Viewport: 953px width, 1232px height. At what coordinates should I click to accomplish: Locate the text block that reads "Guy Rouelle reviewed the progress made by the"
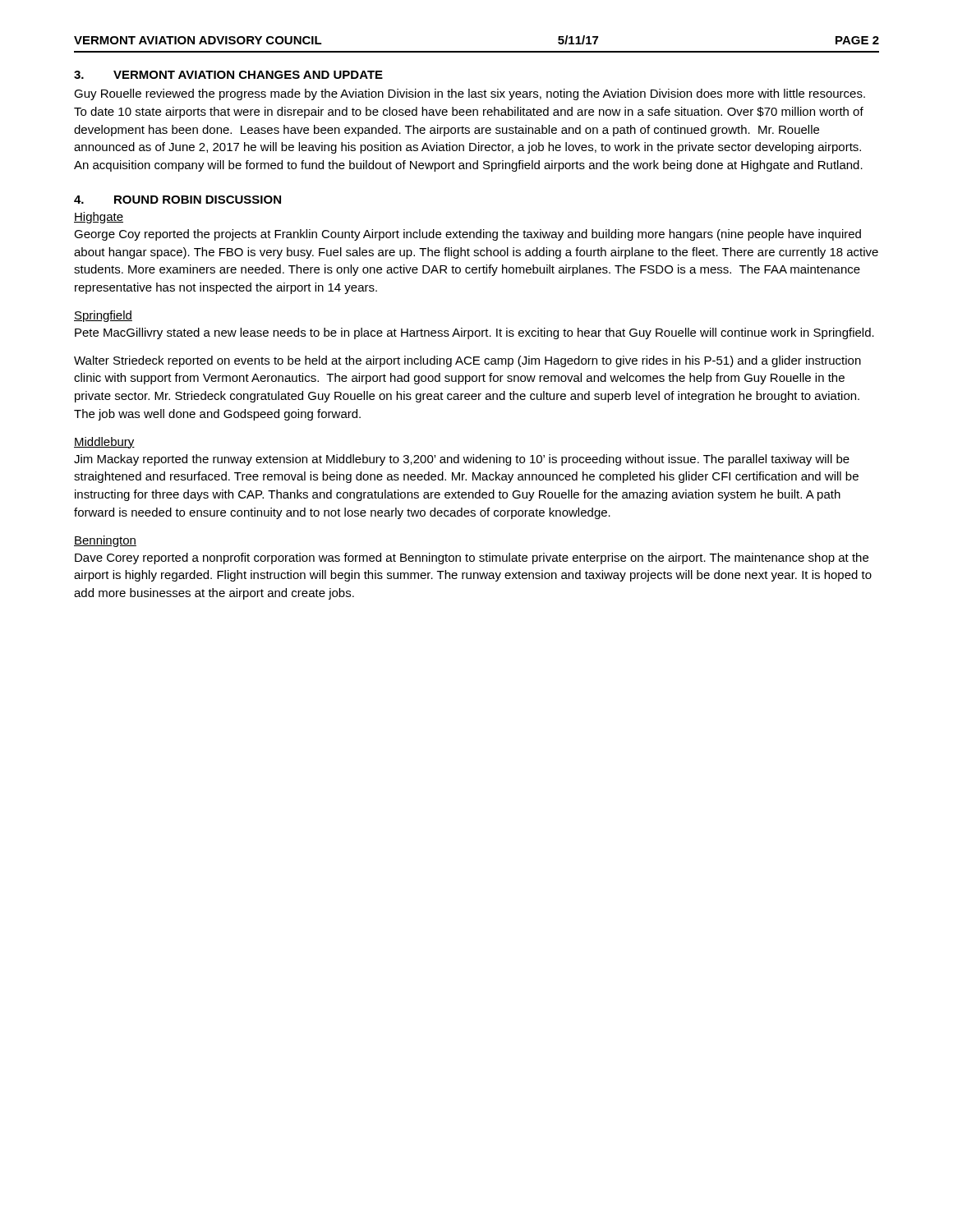(x=470, y=129)
